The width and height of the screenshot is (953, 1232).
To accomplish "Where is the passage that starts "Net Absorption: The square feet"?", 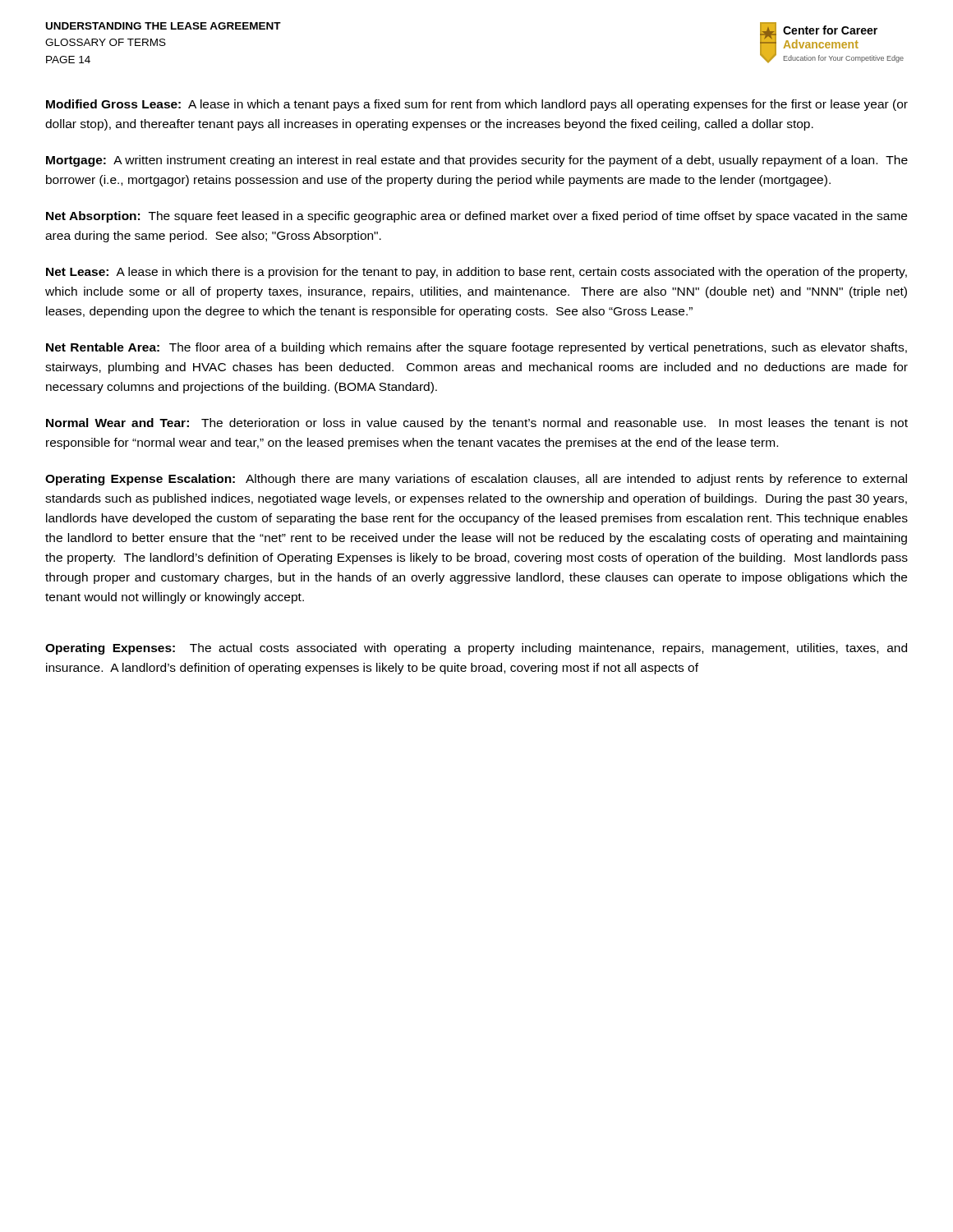I will [476, 226].
